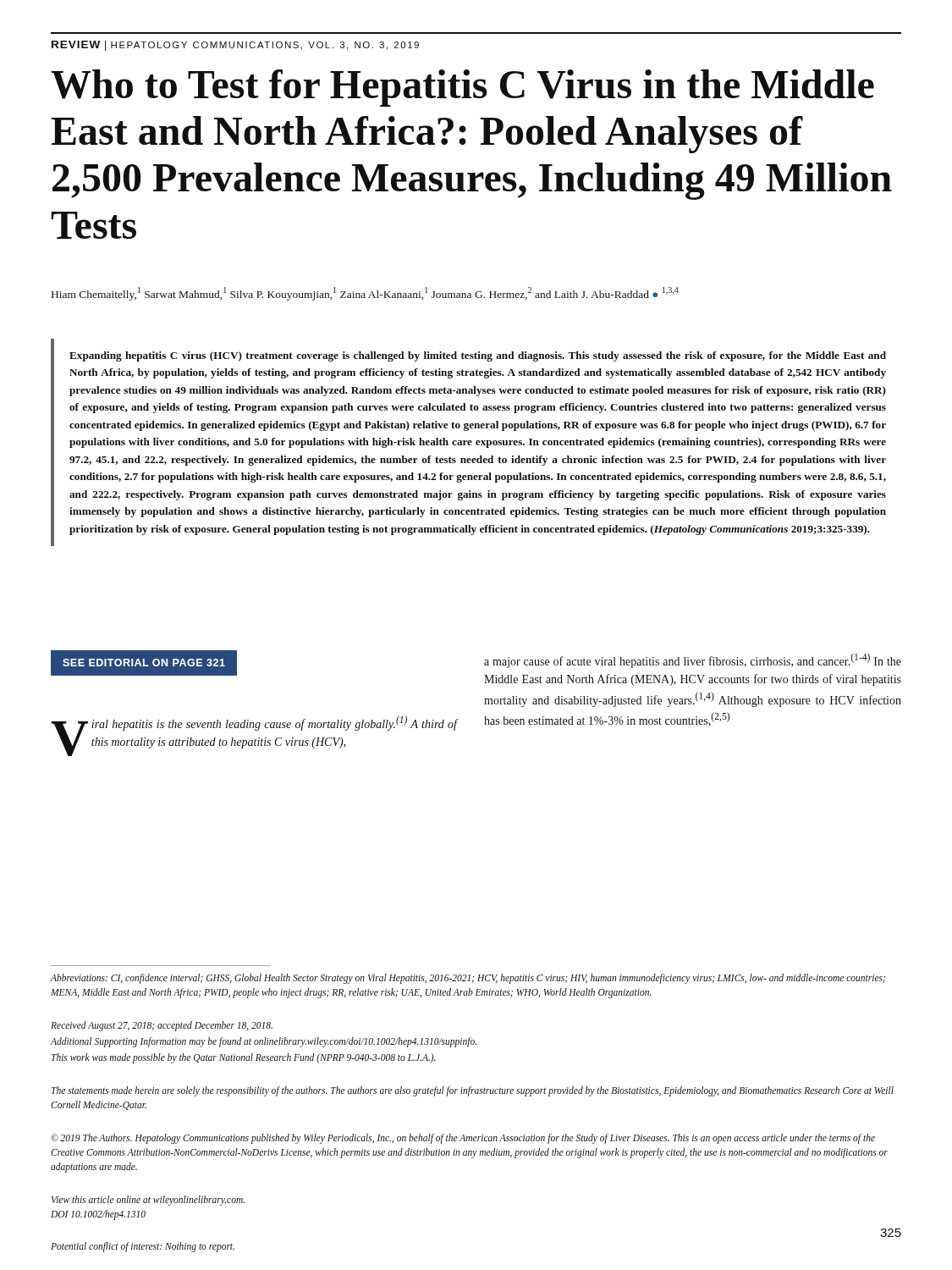The width and height of the screenshot is (952, 1270).
Task: Point to the text block starting "The statements made herein are solely the"
Action: [476, 1098]
